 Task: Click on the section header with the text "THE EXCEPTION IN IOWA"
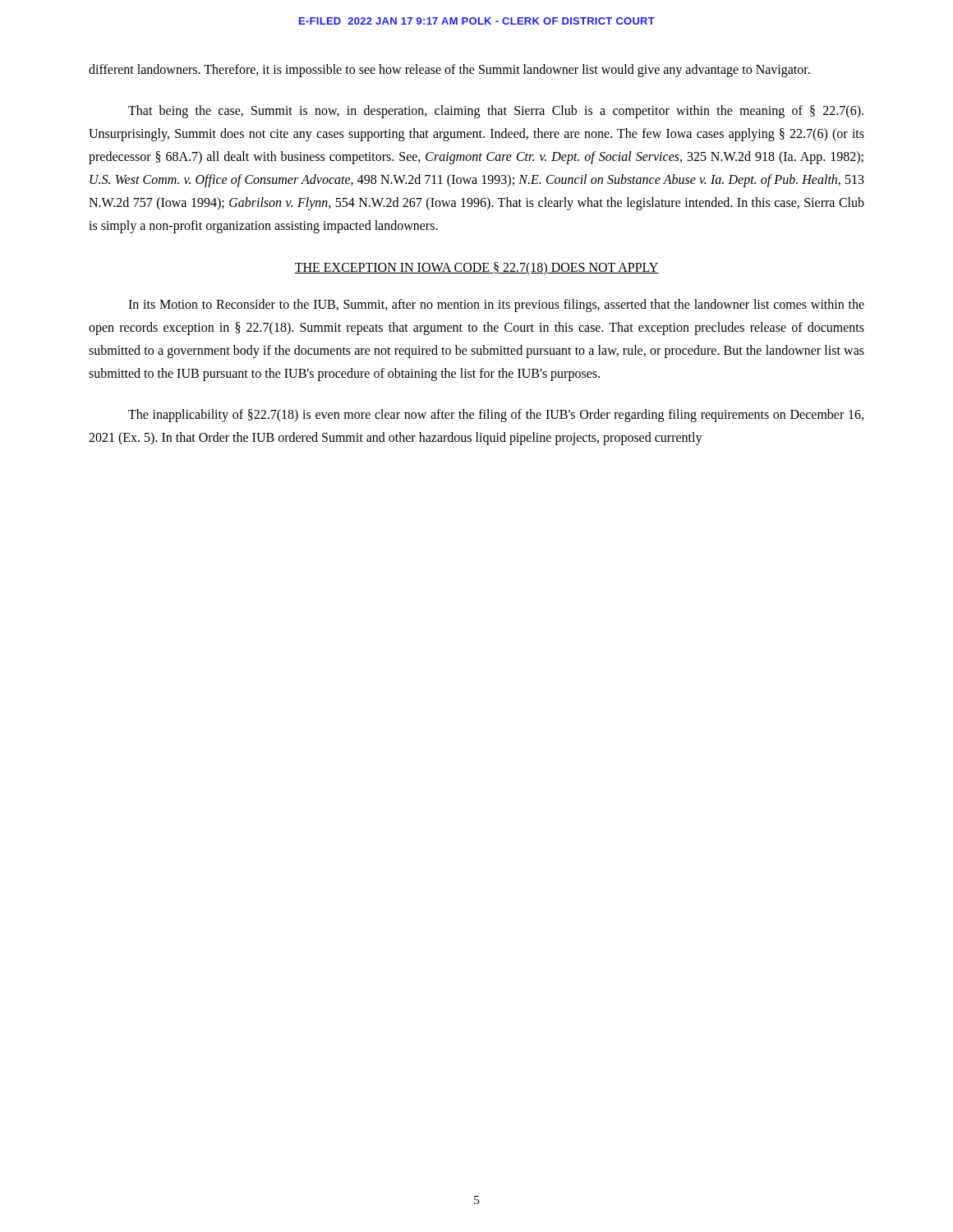click(x=476, y=267)
